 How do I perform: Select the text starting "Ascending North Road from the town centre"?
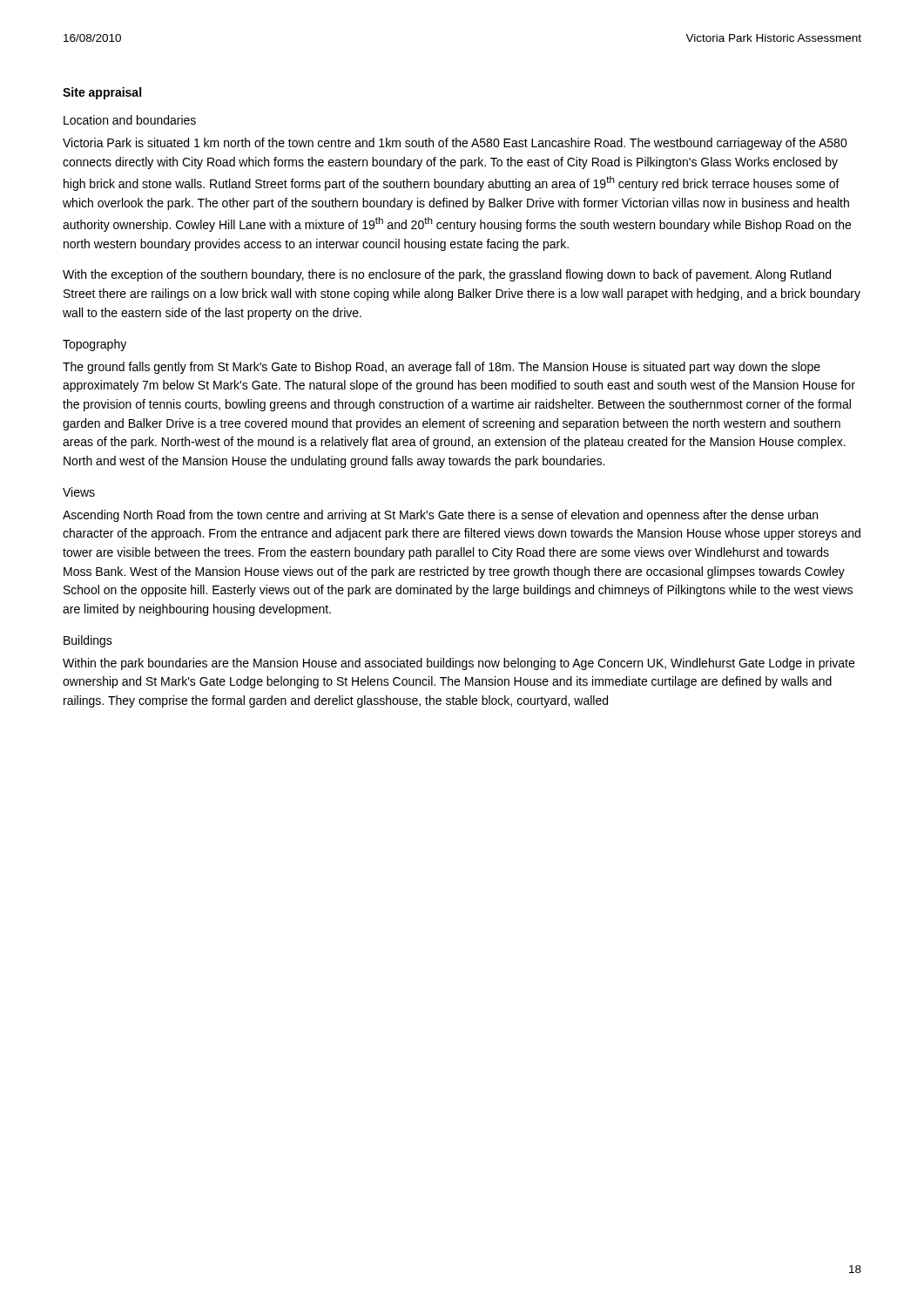462,562
